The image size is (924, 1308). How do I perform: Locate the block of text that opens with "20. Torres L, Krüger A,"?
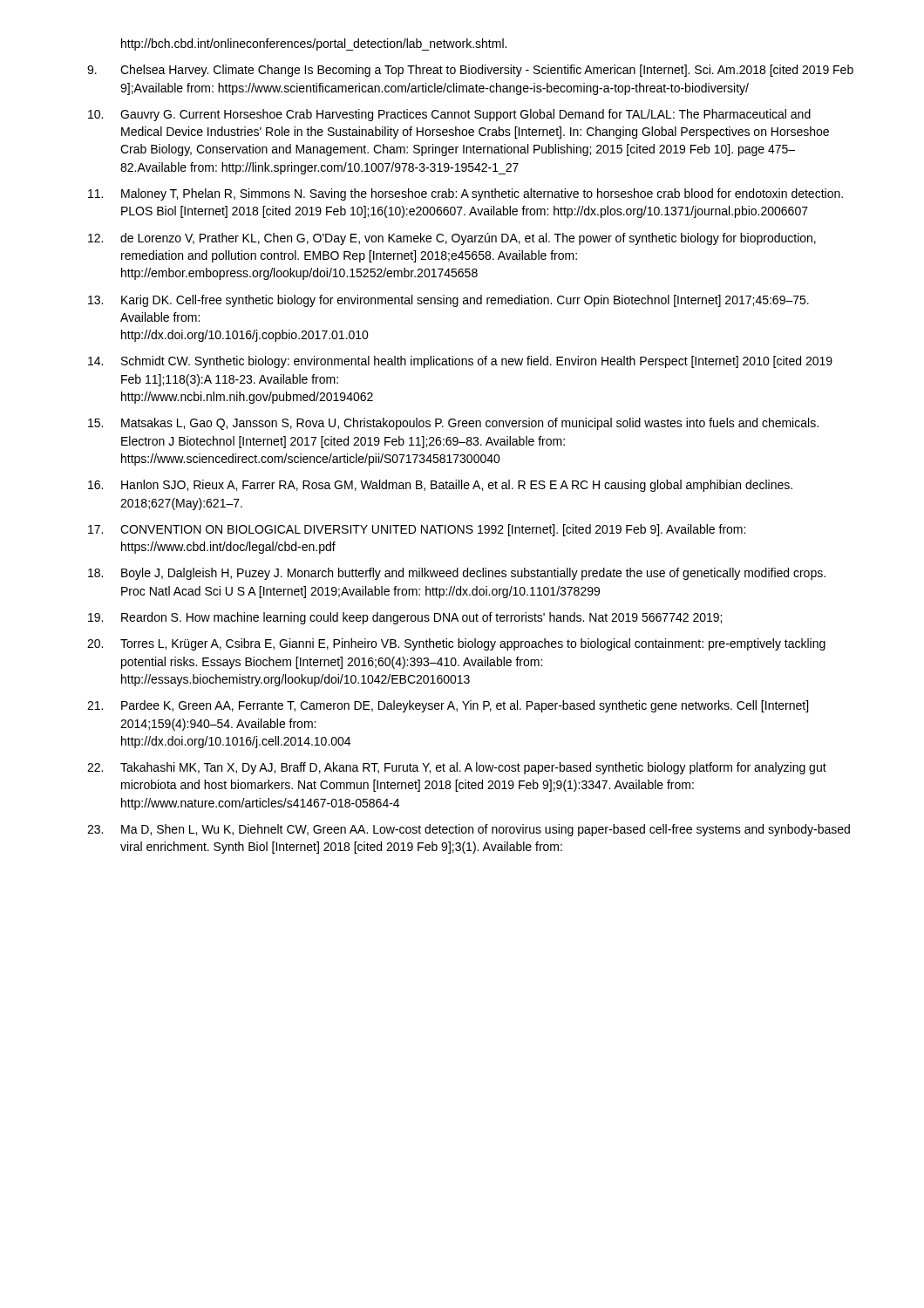click(471, 662)
